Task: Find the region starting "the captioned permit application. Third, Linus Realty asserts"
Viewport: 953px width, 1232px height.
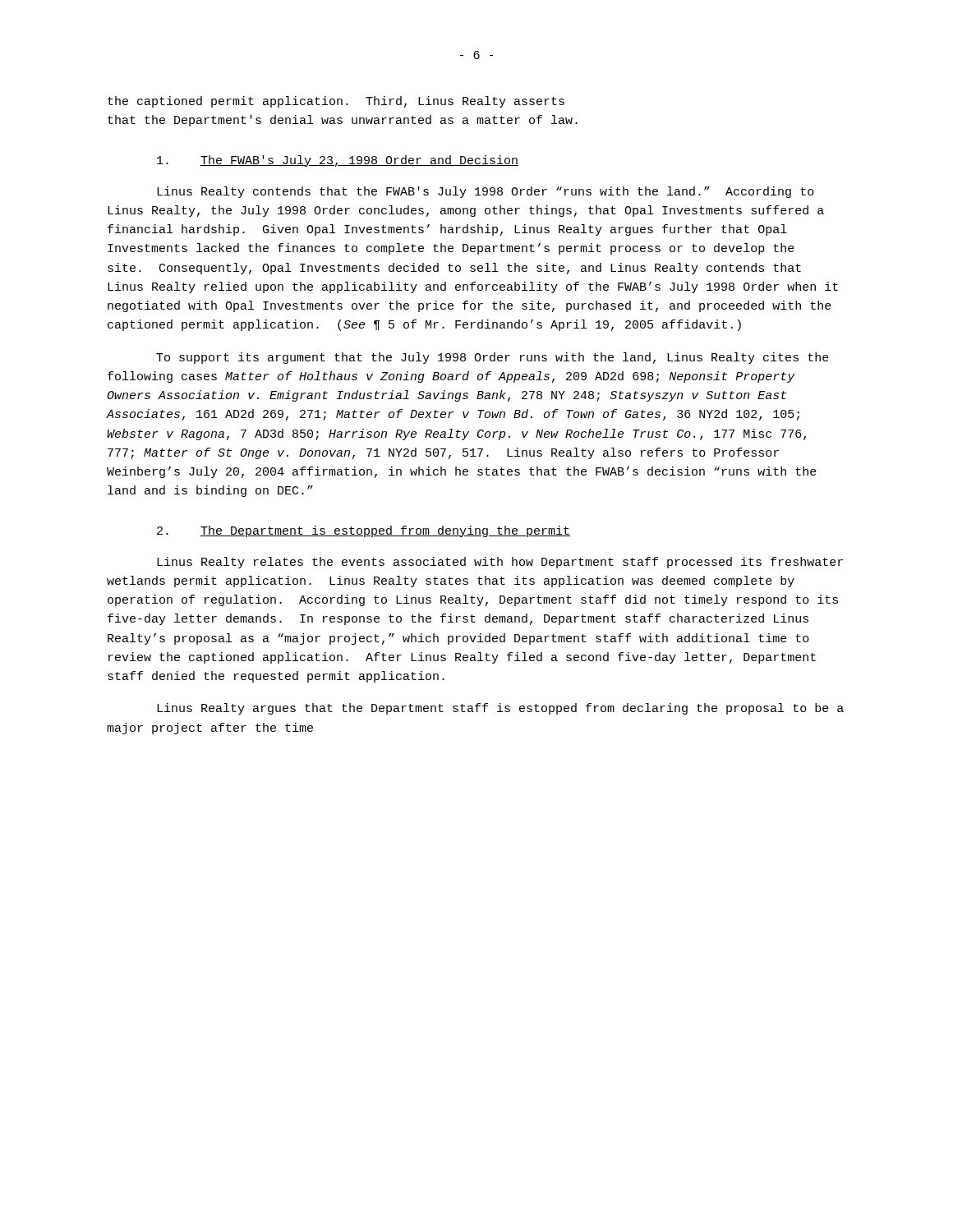Action: (343, 112)
